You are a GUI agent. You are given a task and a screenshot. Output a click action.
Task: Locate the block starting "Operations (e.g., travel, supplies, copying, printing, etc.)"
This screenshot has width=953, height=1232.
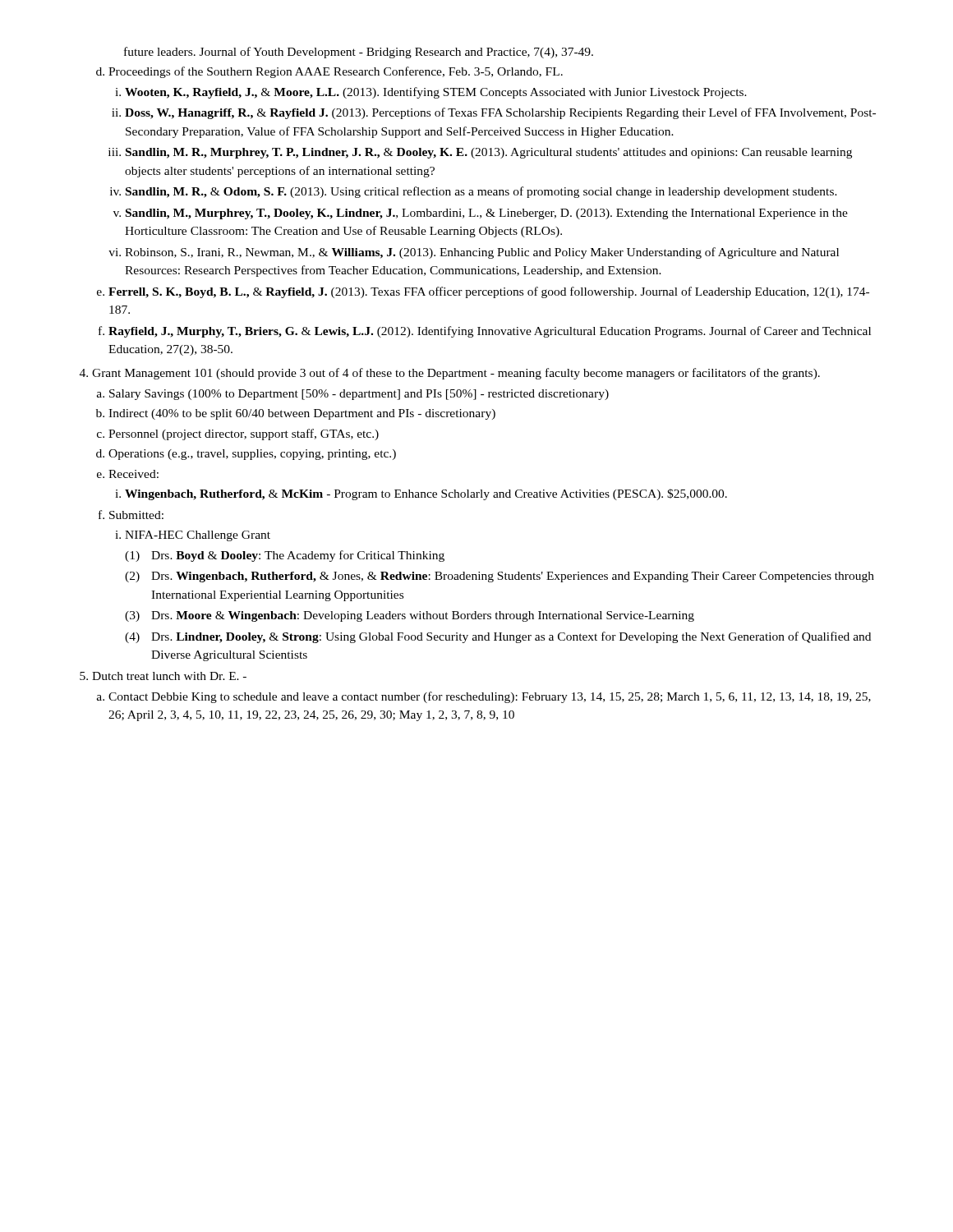252,453
